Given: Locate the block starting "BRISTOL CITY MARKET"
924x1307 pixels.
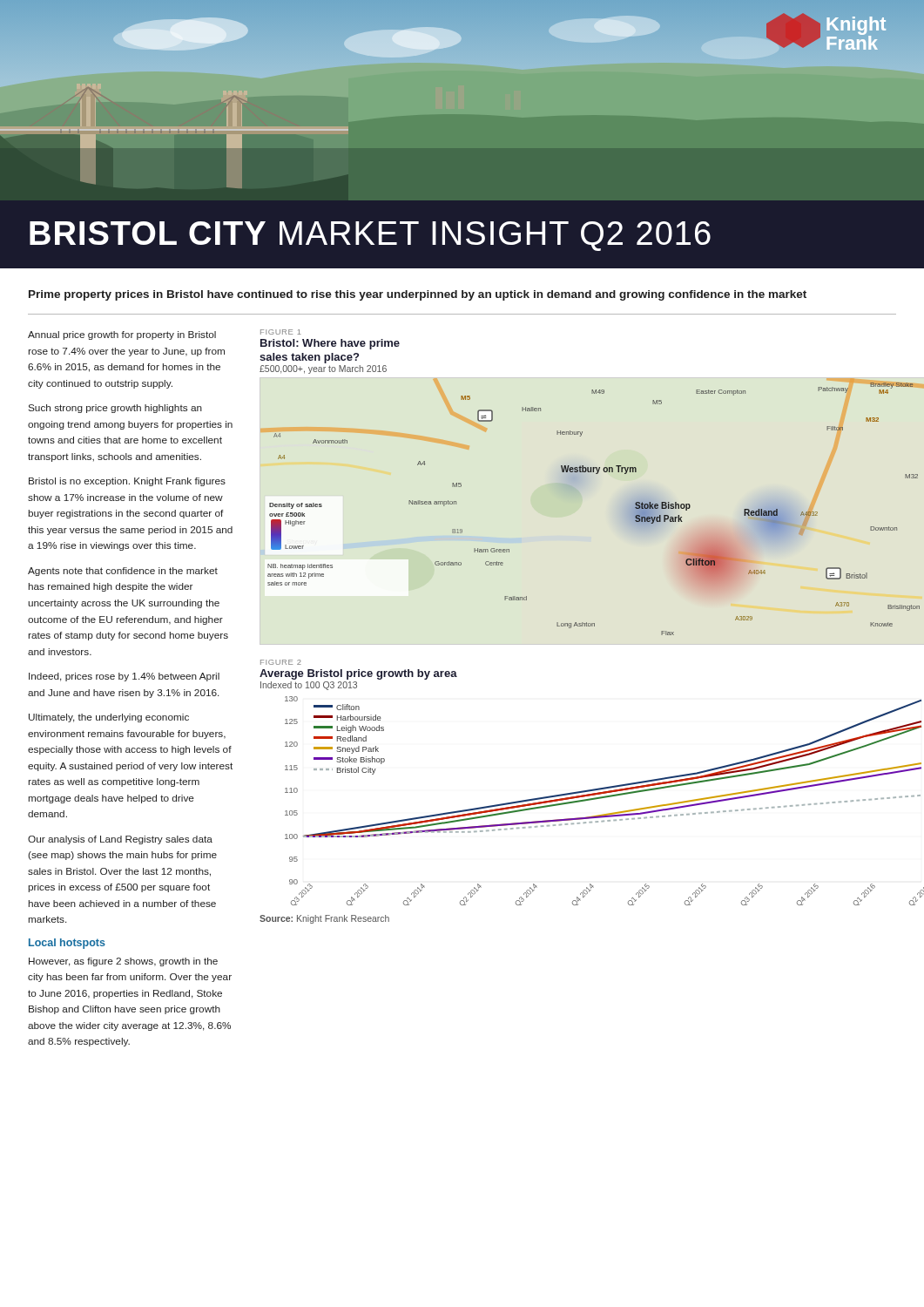Looking at the screenshot, I should (462, 234).
